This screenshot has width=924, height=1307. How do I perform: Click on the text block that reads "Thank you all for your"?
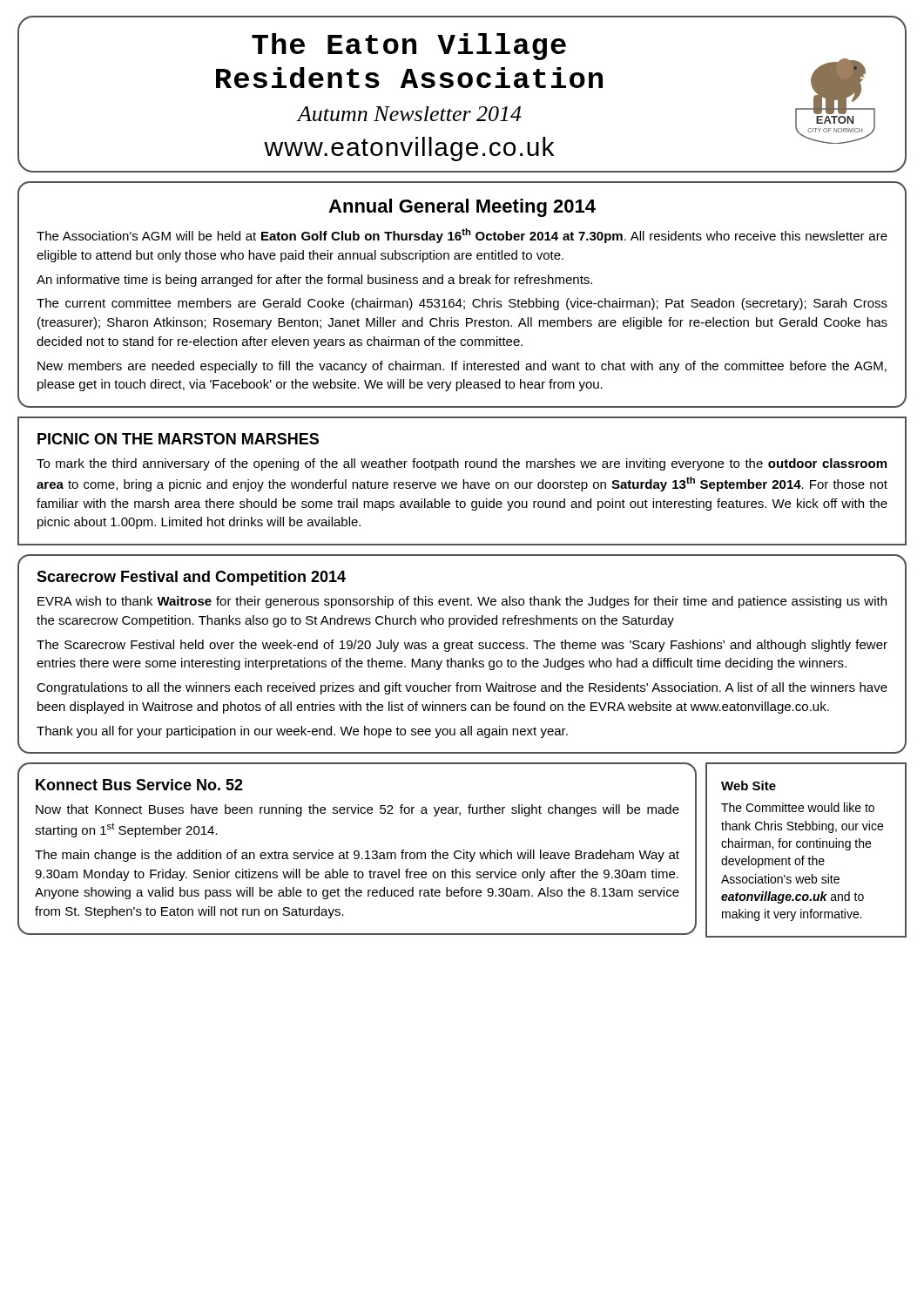(303, 730)
